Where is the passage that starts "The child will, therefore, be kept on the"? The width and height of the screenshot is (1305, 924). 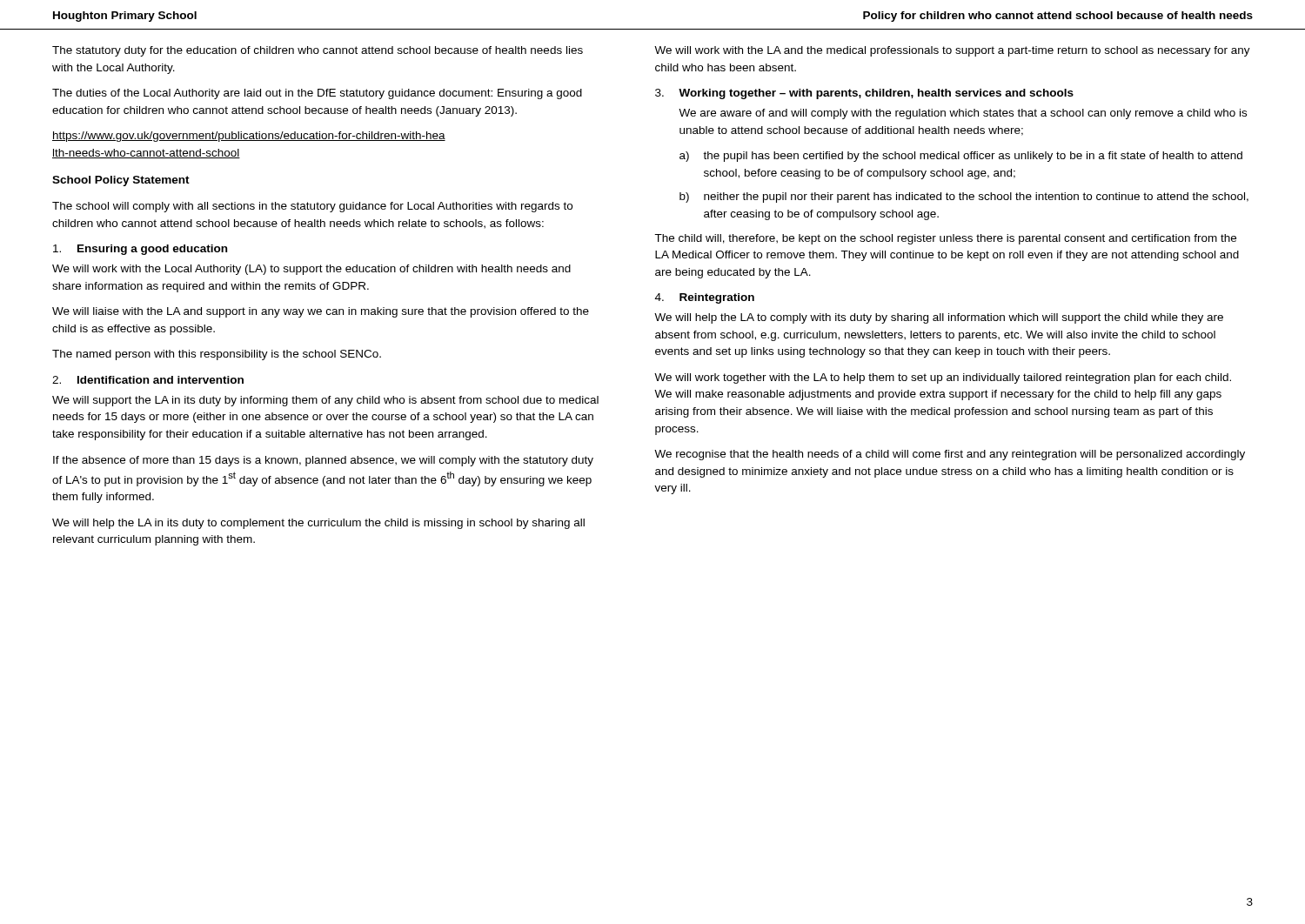pos(954,255)
